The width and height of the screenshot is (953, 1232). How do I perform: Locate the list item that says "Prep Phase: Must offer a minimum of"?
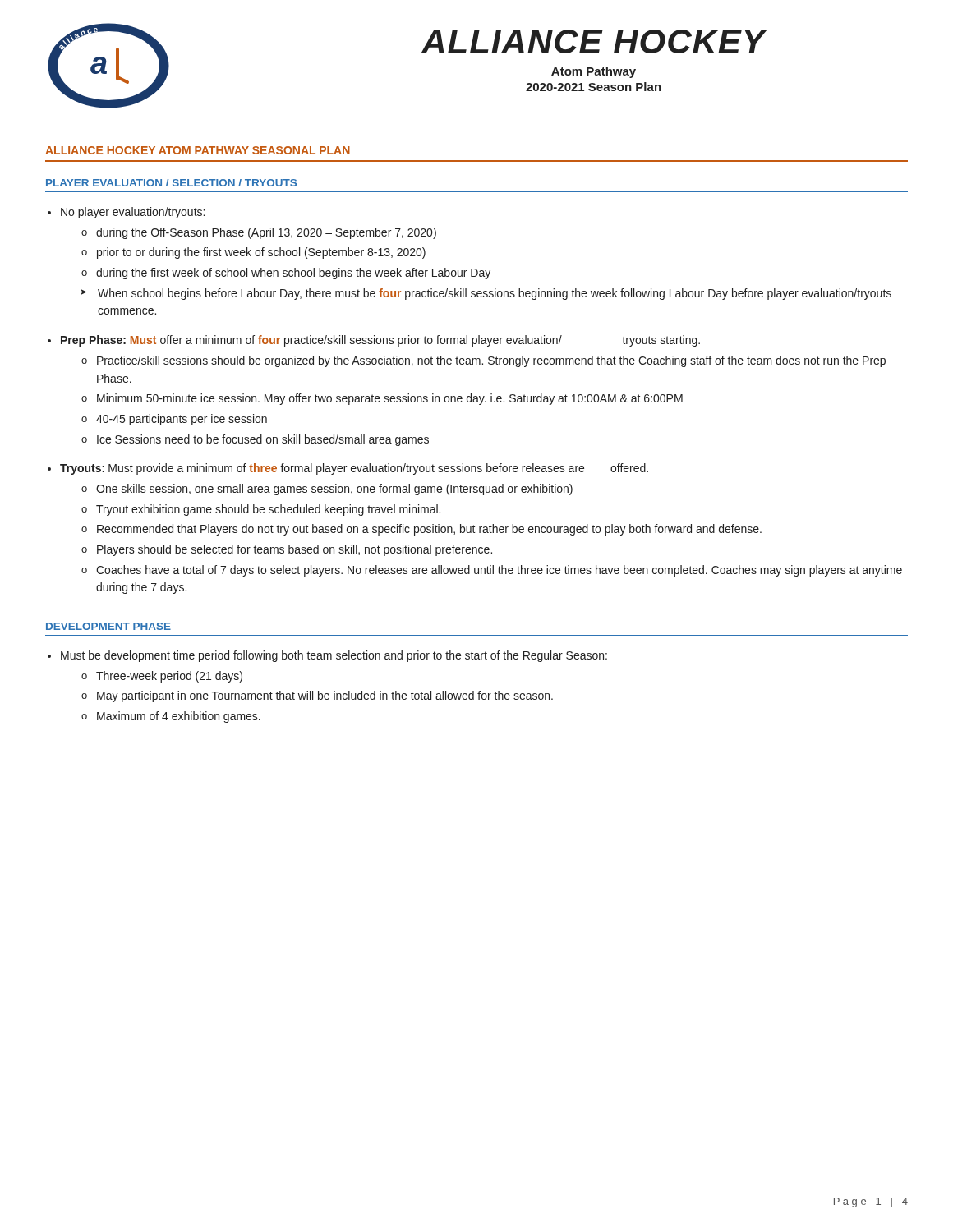coord(484,390)
